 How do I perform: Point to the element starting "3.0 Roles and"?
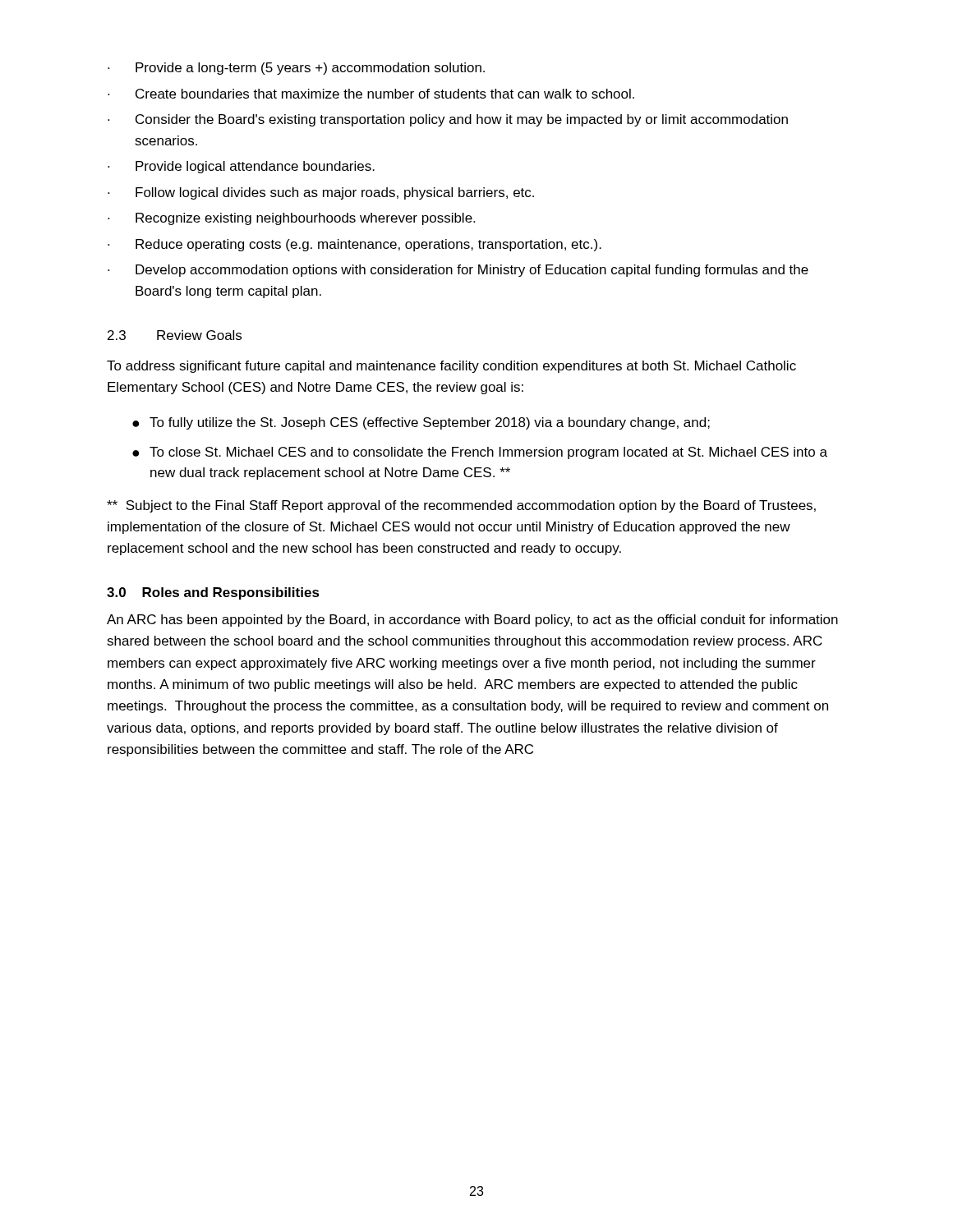[x=213, y=592]
